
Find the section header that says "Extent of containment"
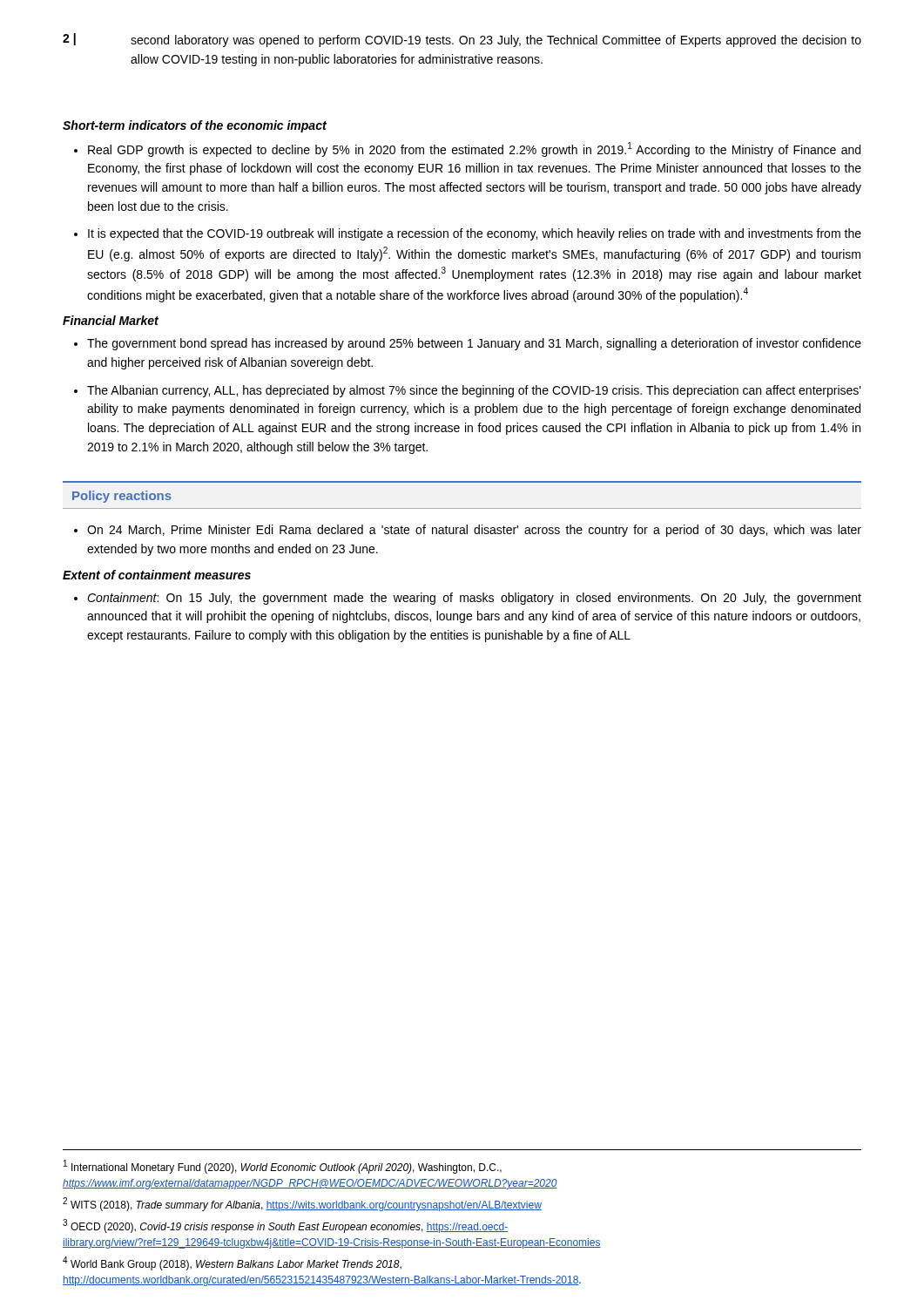[x=157, y=575]
